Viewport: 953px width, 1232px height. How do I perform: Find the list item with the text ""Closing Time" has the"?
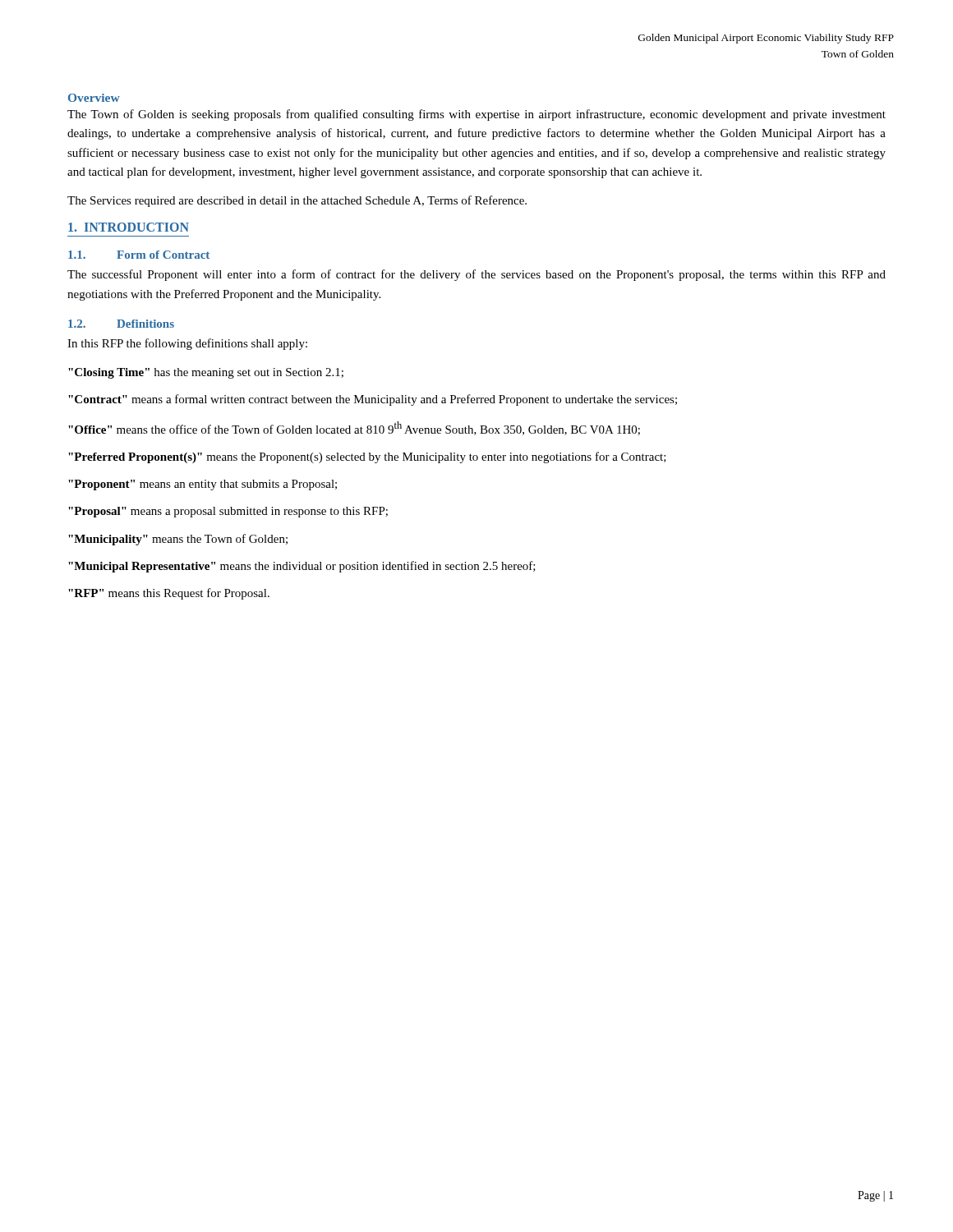(x=206, y=372)
